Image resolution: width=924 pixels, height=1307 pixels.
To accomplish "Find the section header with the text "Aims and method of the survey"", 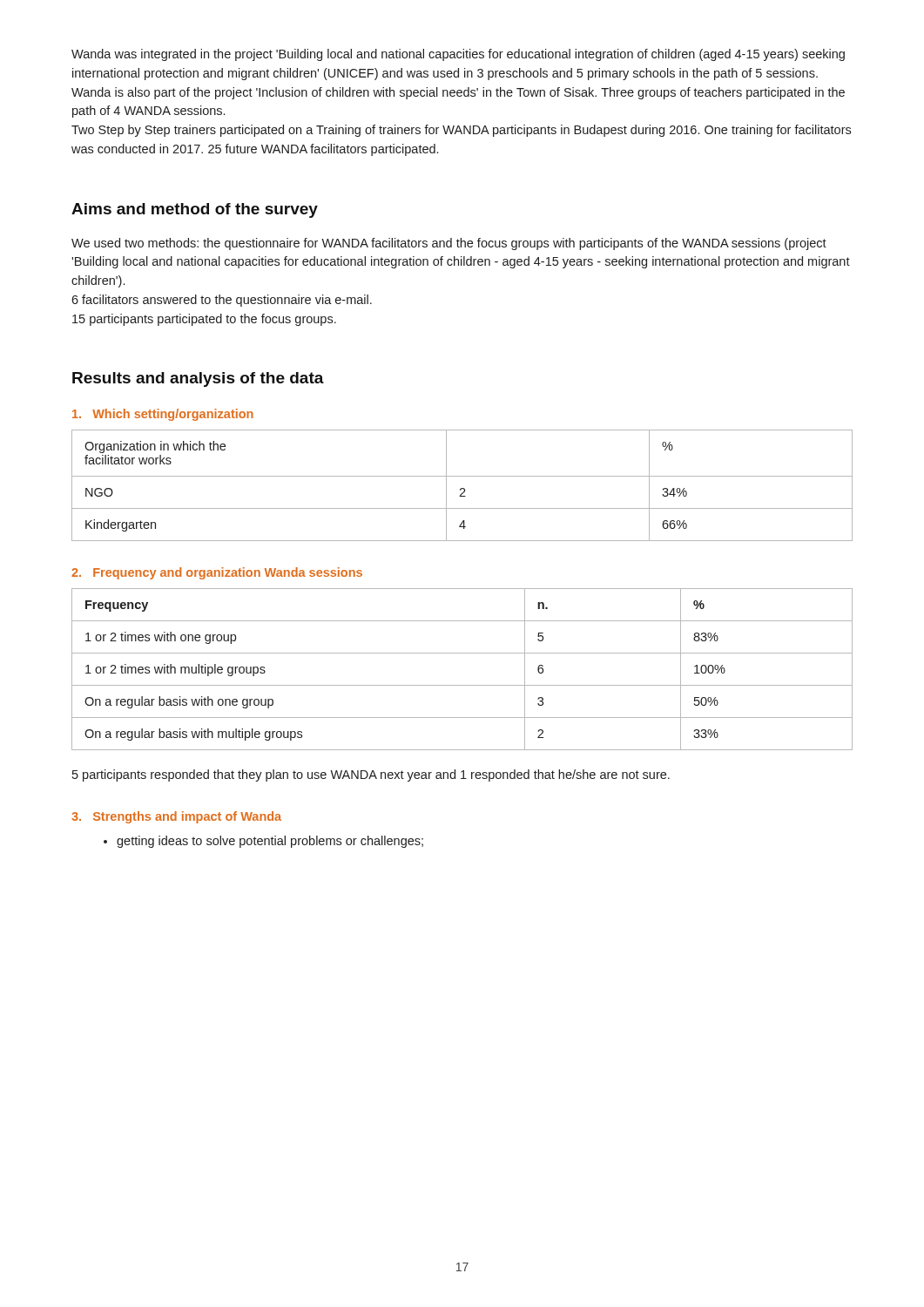I will coord(195,208).
